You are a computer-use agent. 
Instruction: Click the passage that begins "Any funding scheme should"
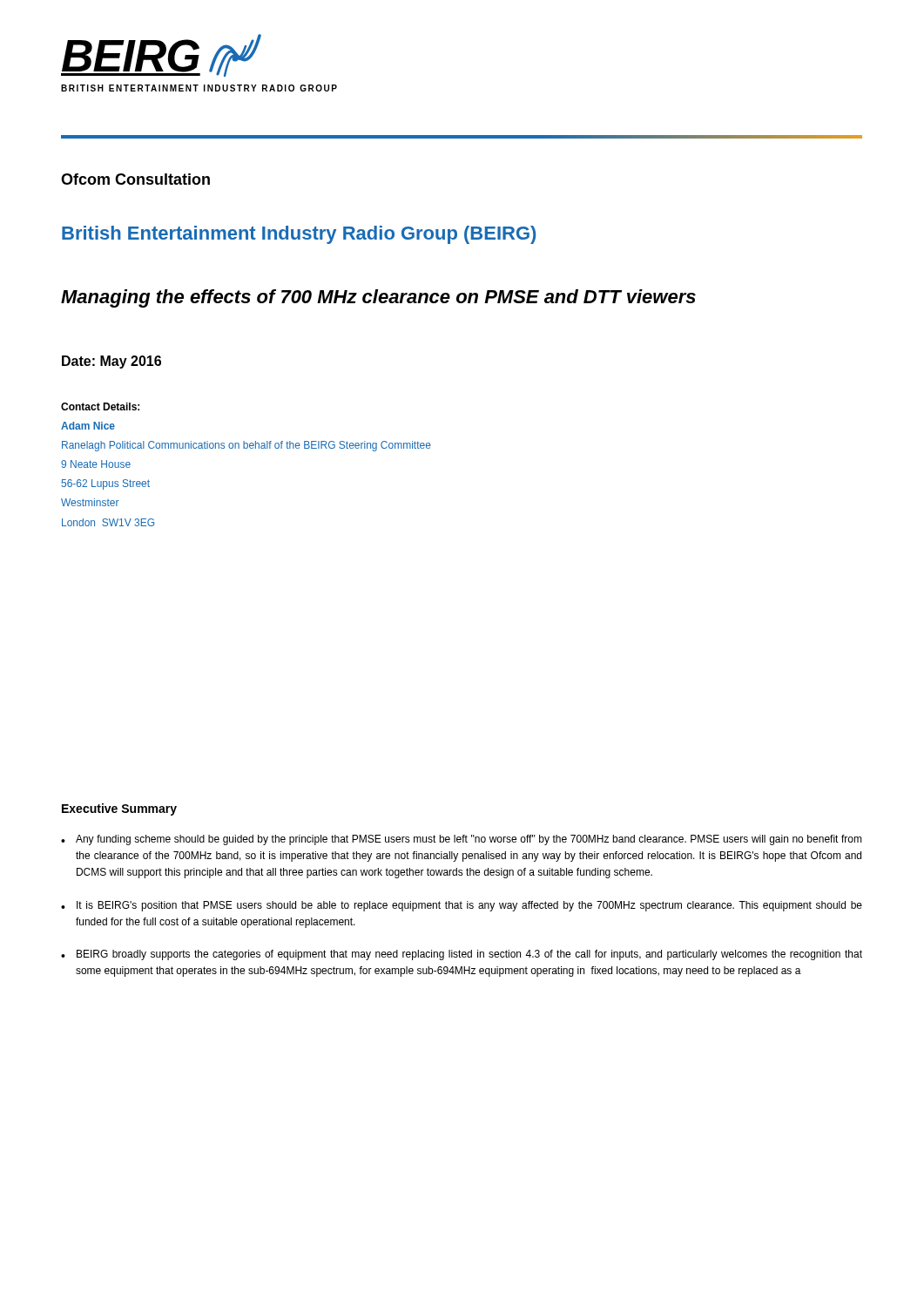coord(469,856)
